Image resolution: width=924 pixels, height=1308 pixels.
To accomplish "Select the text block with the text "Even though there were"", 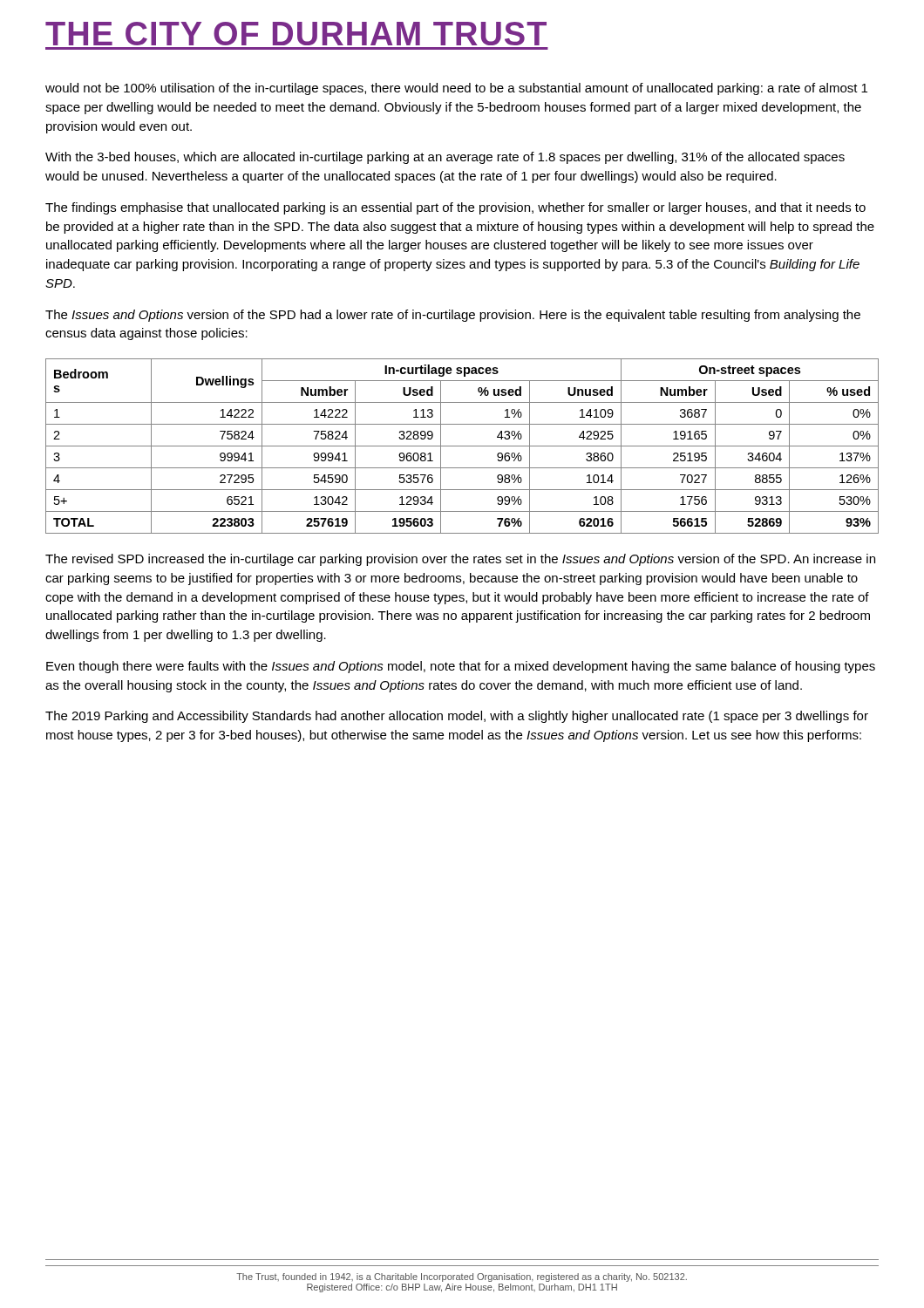I will point(460,675).
